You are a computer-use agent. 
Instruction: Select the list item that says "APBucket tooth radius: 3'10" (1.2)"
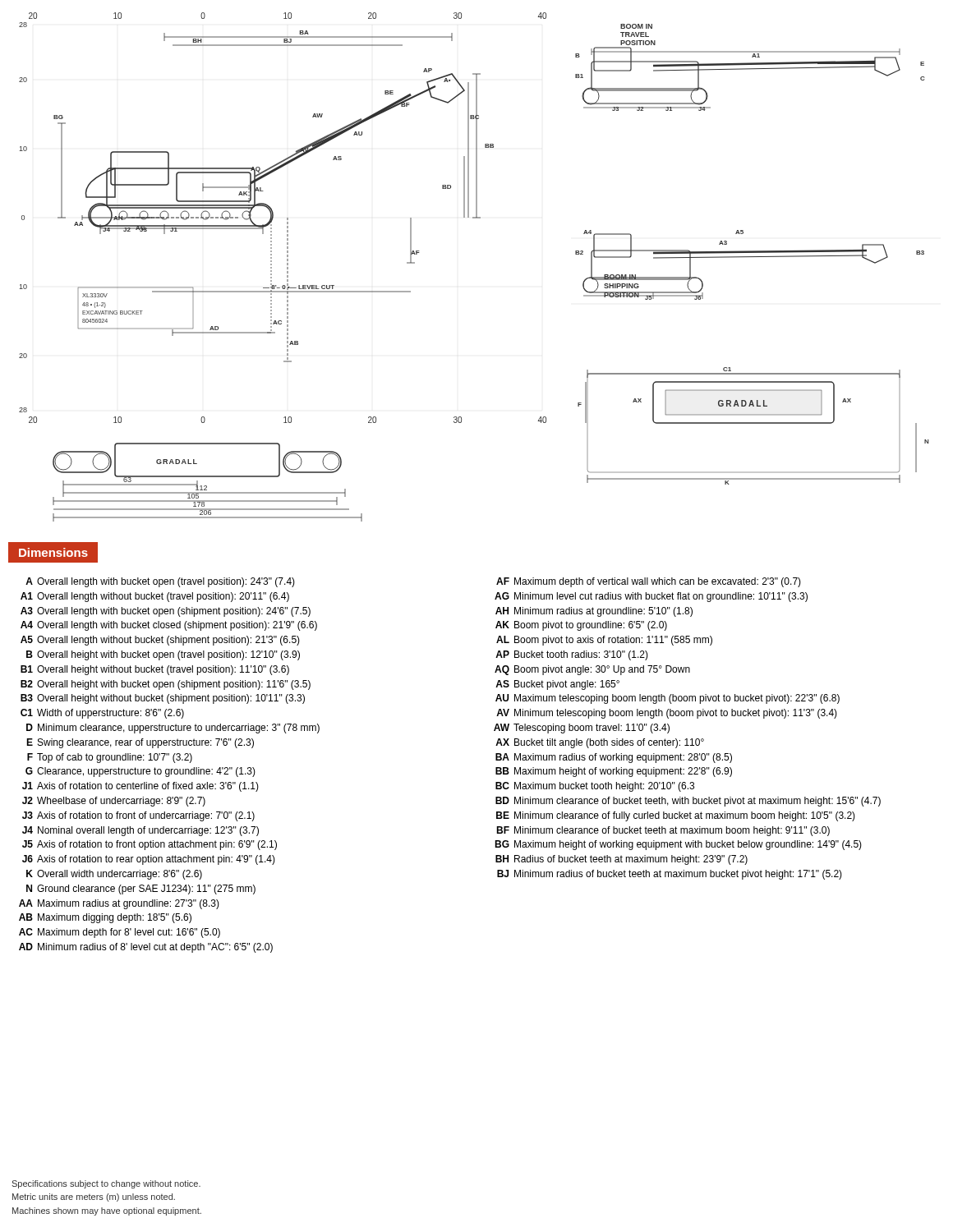click(x=566, y=655)
